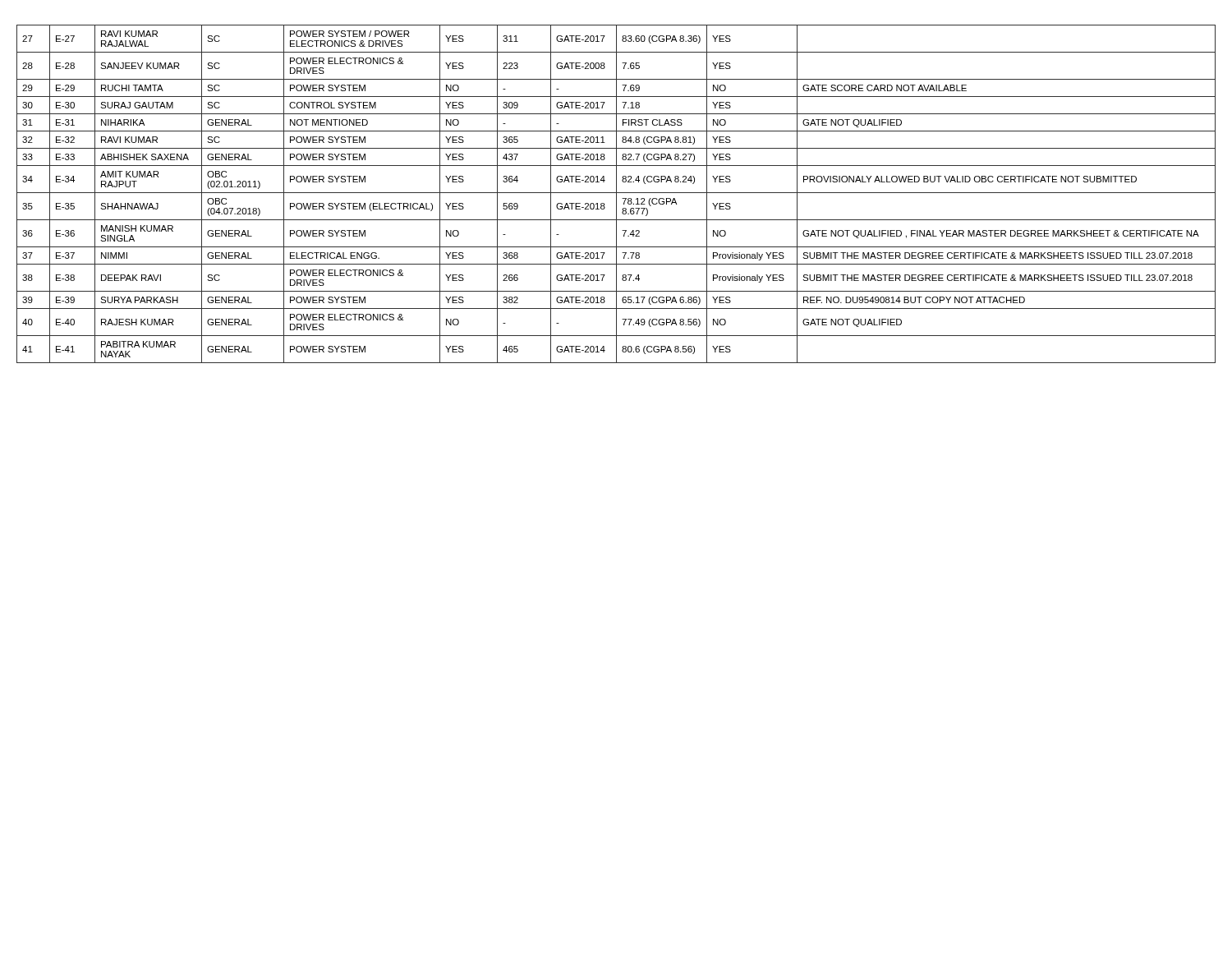The image size is (1232, 953).
Task: Select the table that reads "RAJESH KUMAR"
Action: 616,194
